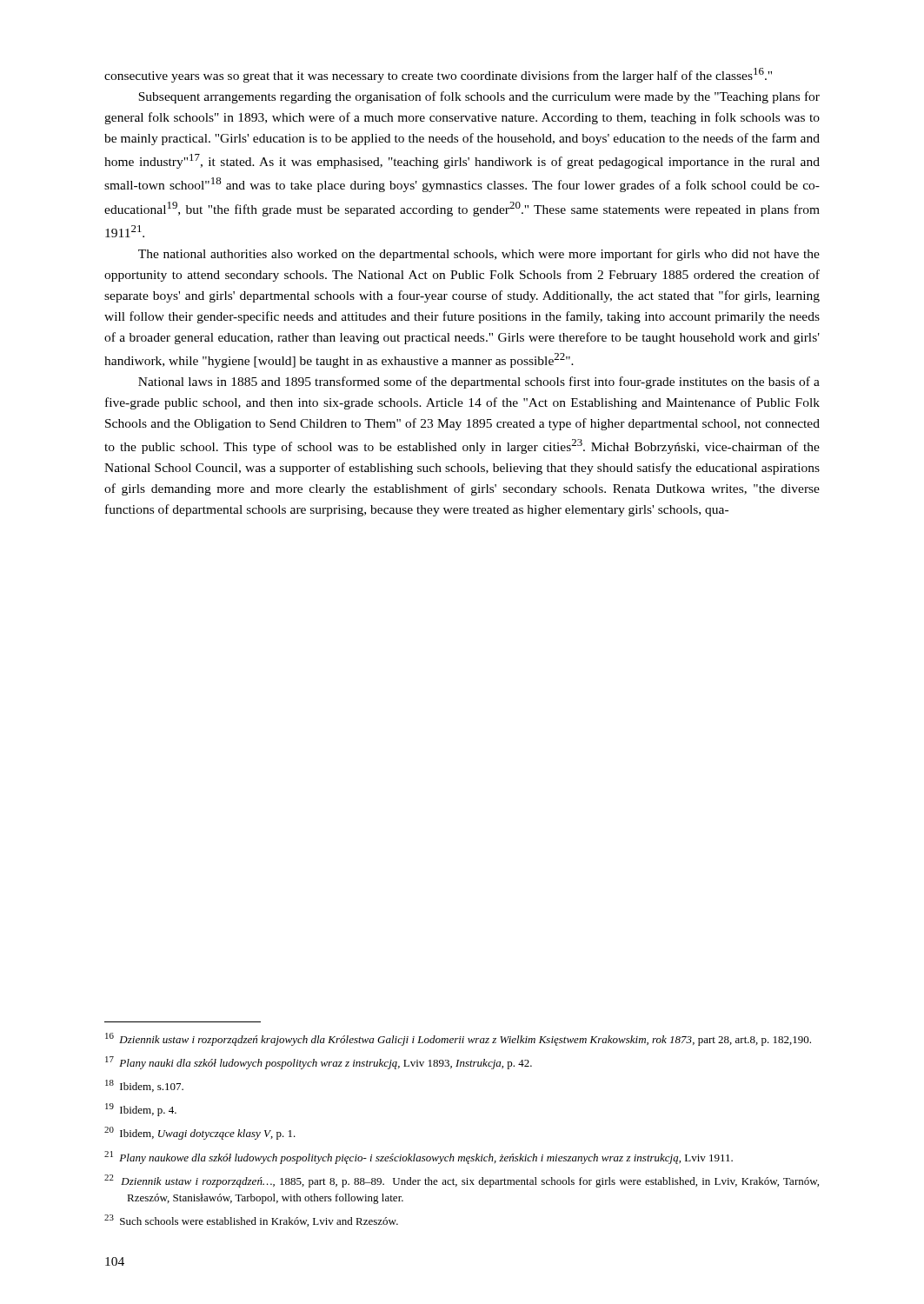Locate the footnote with the text "16 Dziennik ustaw i rozporządzeń krajowych"
Viewport: 924px width, 1304px height.
coord(458,1038)
